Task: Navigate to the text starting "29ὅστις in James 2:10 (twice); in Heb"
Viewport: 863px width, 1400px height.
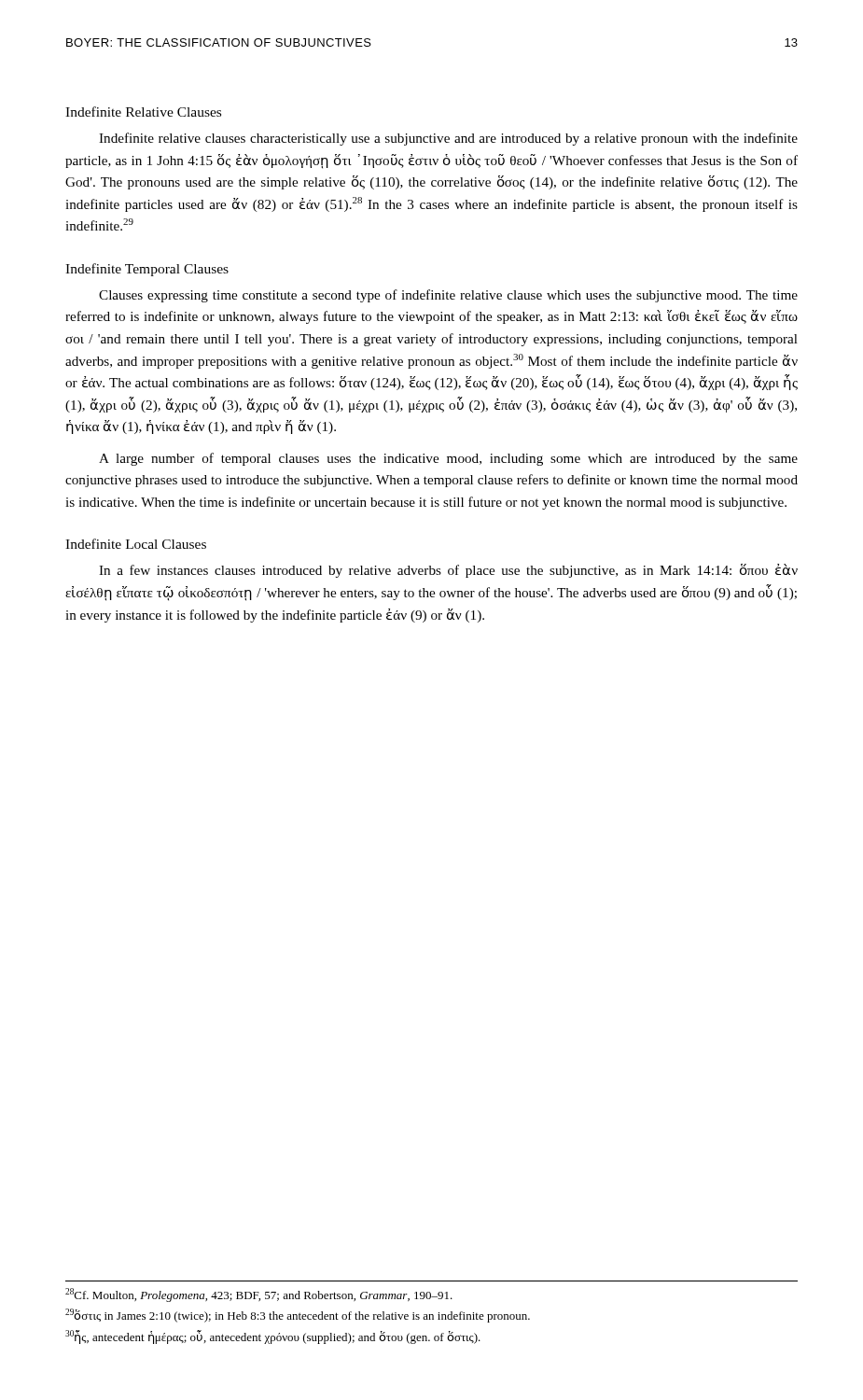Action: tap(298, 1315)
